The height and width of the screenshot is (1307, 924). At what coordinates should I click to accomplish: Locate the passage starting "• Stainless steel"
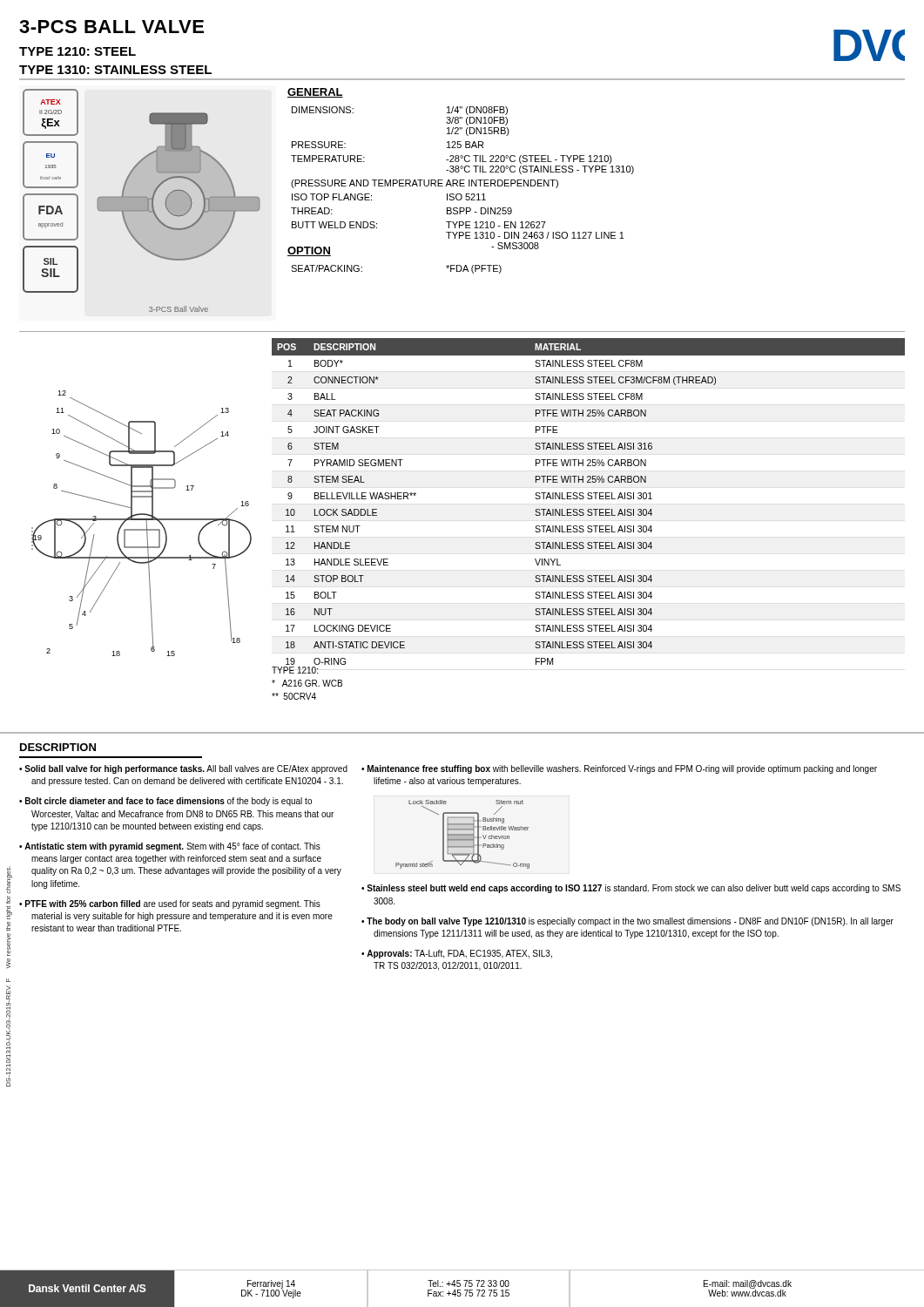tap(631, 895)
